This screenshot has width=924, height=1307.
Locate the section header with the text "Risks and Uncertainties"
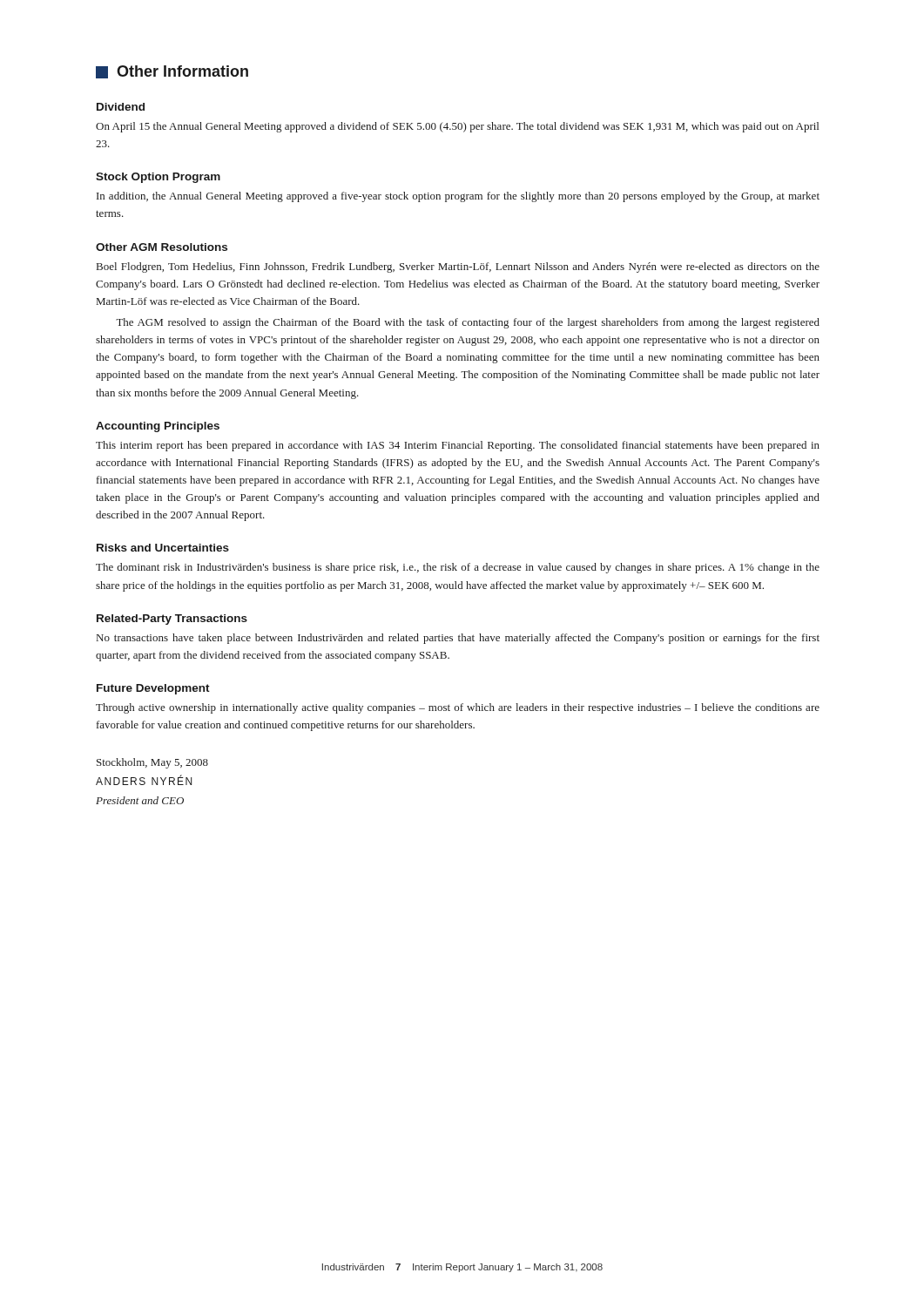pyautogui.click(x=162, y=548)
